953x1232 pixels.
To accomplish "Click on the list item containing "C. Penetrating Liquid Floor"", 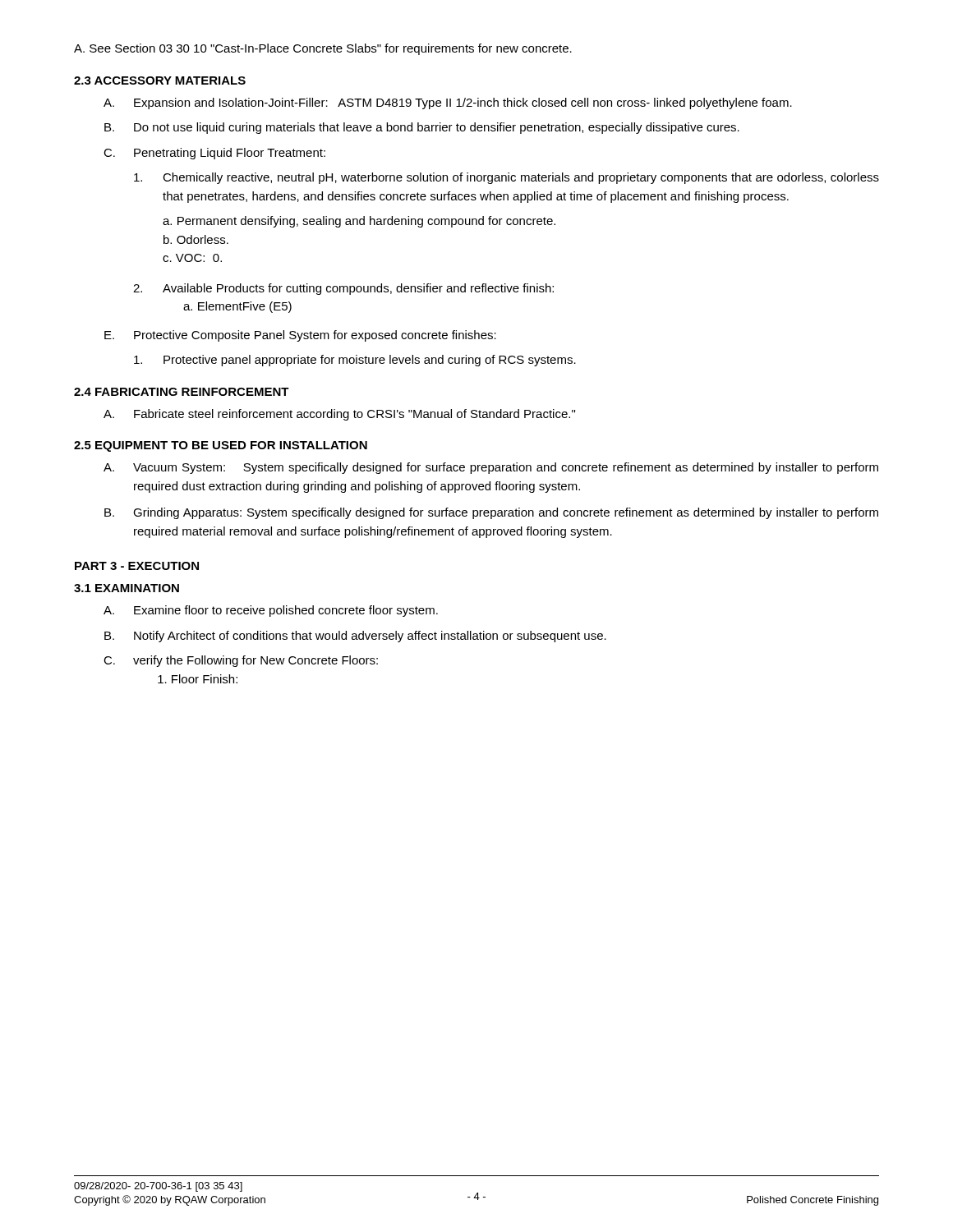I will (x=214, y=154).
